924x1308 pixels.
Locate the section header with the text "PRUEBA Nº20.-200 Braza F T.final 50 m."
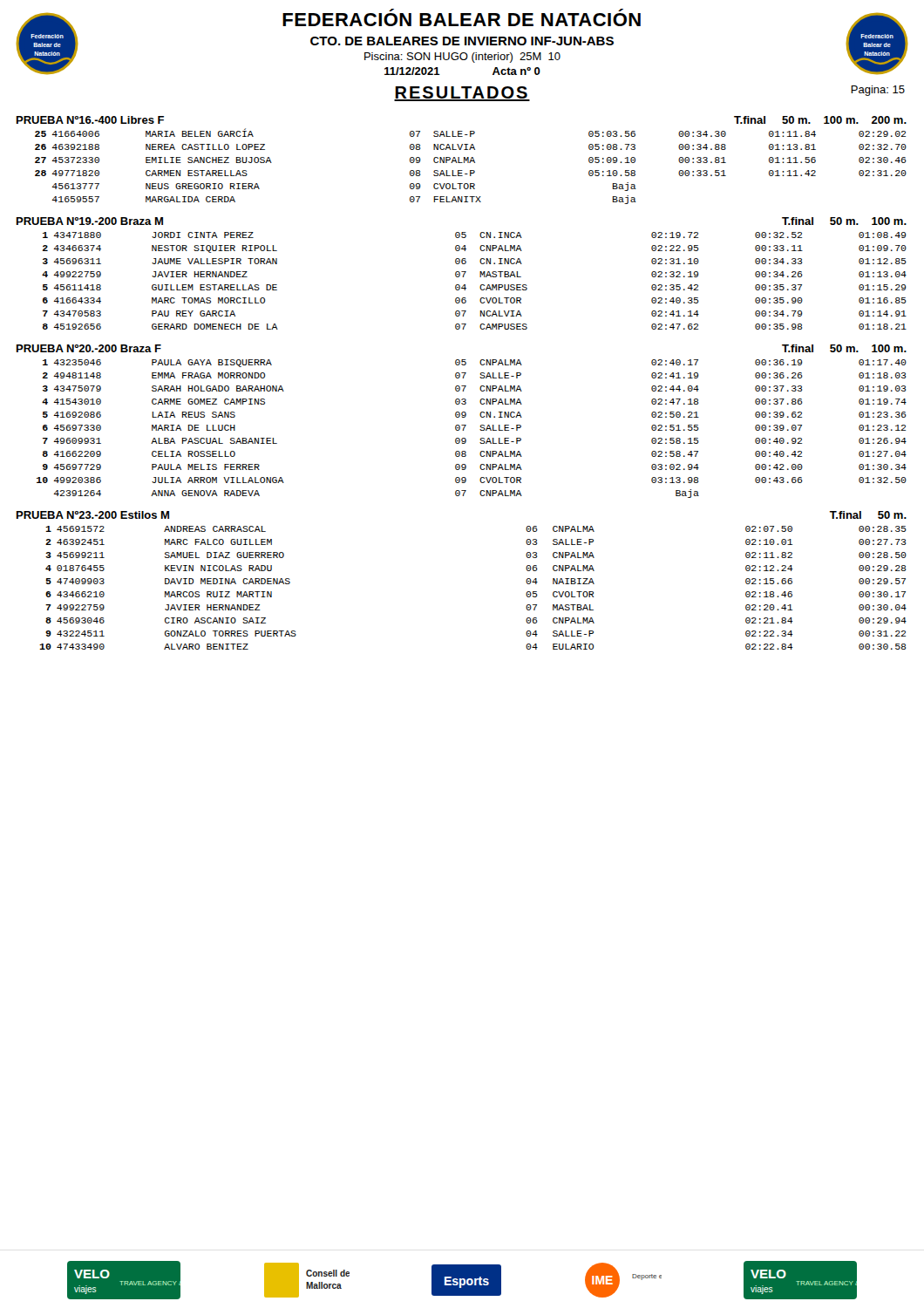(461, 348)
